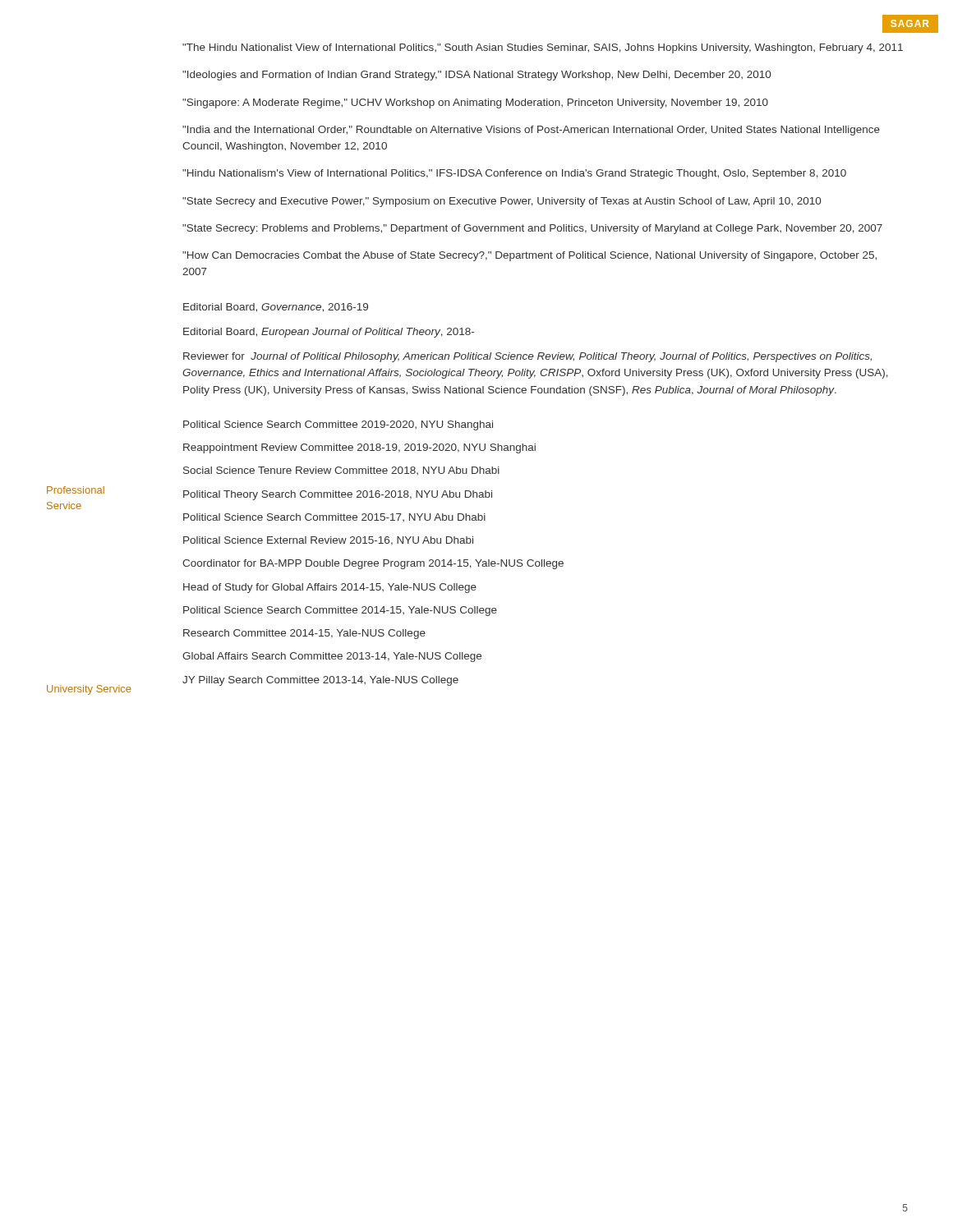The height and width of the screenshot is (1232, 953).
Task: Click on the list item with the text ""State Secrecy: Problems and Problems," Department"
Action: [532, 228]
